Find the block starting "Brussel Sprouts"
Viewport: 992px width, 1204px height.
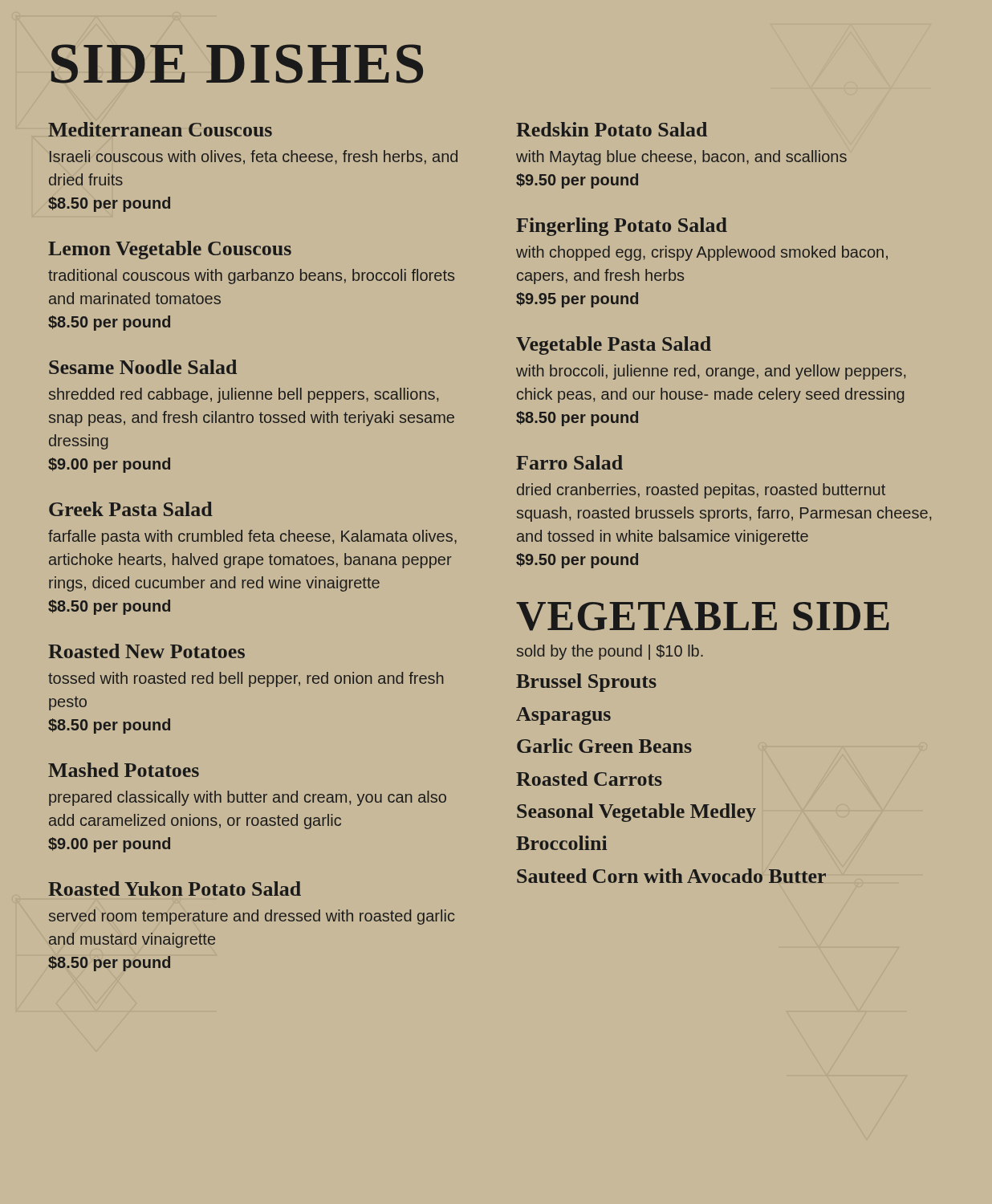click(x=586, y=683)
